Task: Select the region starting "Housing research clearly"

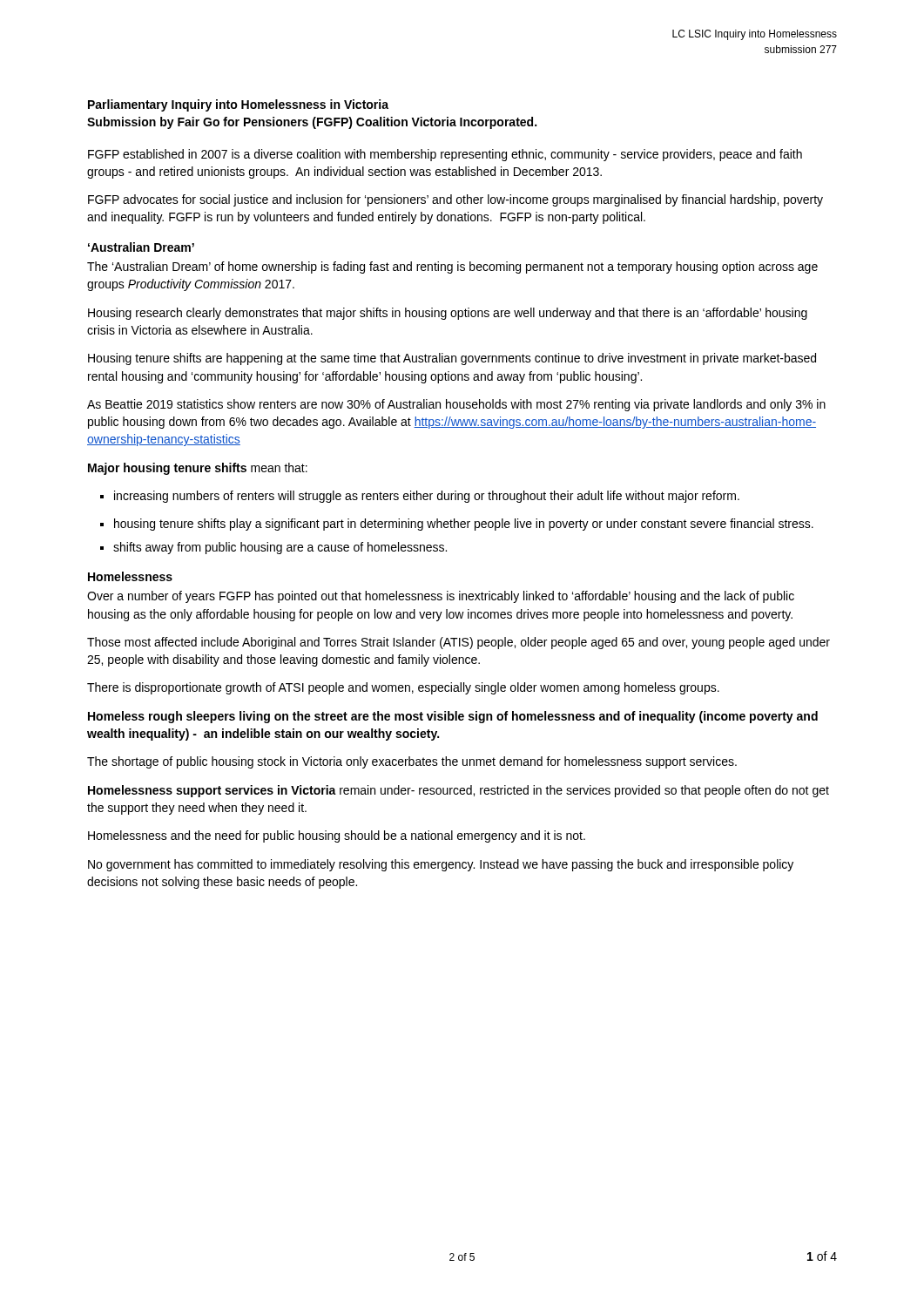Action: (462, 321)
